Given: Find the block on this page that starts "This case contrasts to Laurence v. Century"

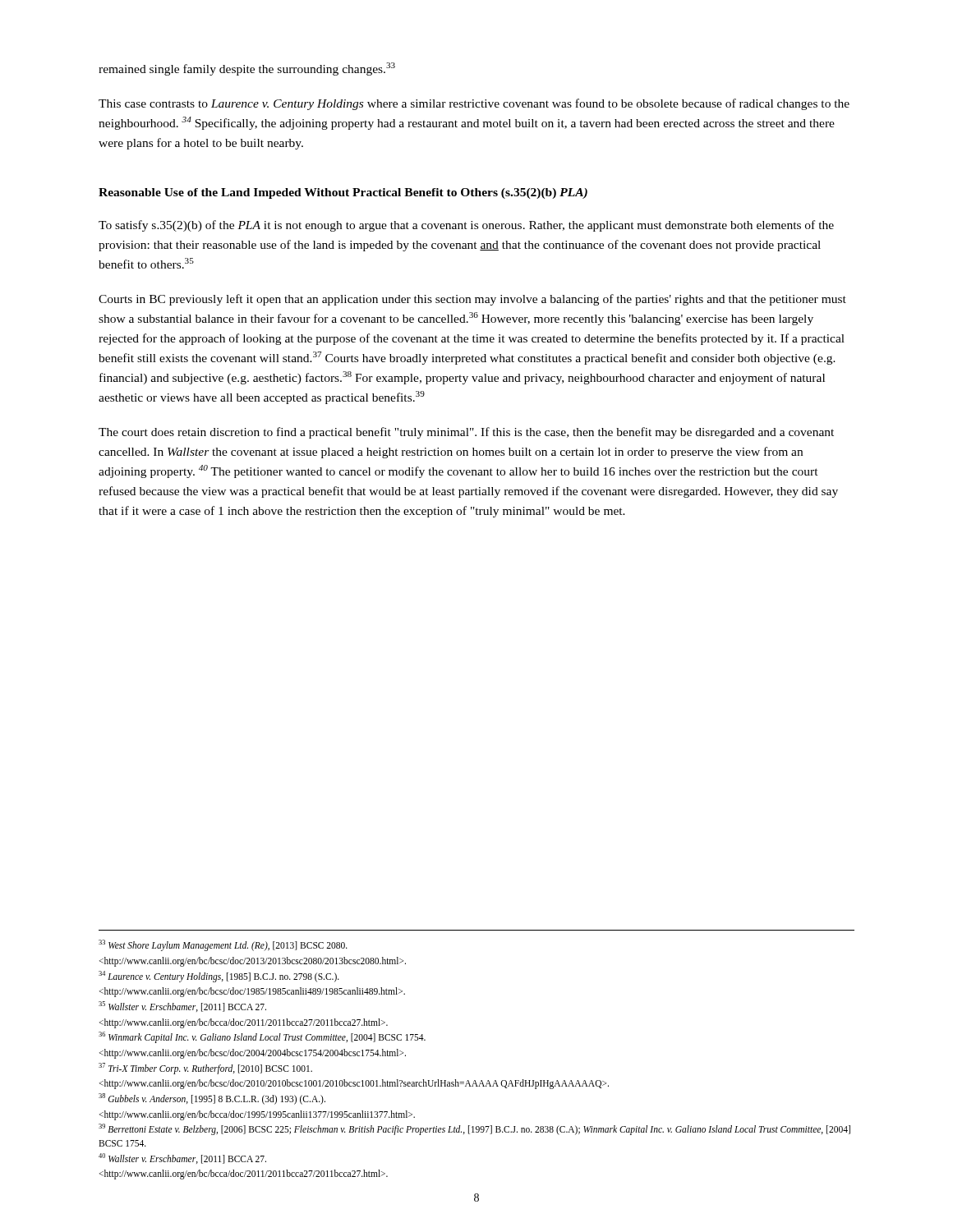Looking at the screenshot, I should tap(474, 123).
